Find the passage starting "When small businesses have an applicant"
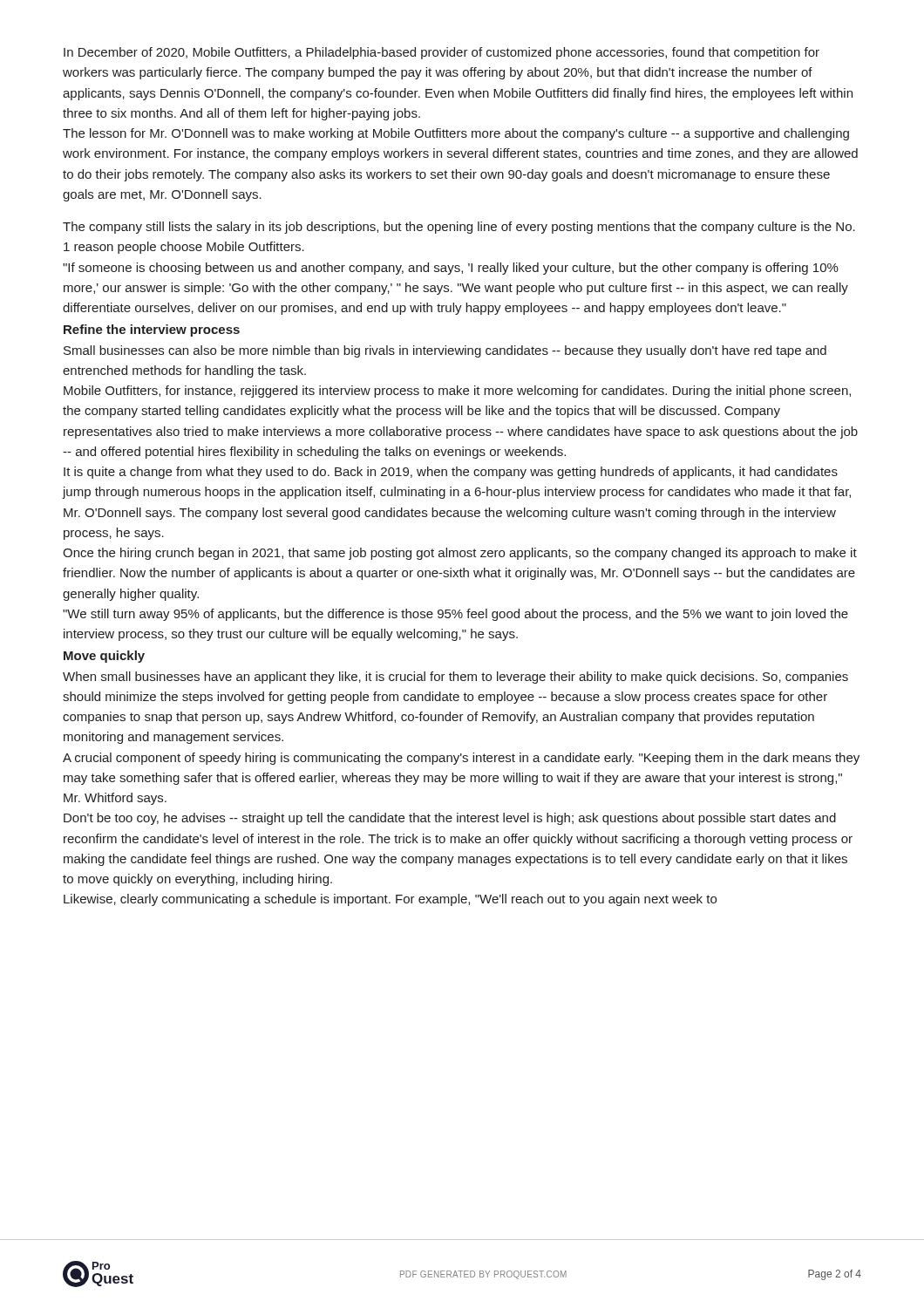Image resolution: width=924 pixels, height=1308 pixels. [x=462, y=706]
